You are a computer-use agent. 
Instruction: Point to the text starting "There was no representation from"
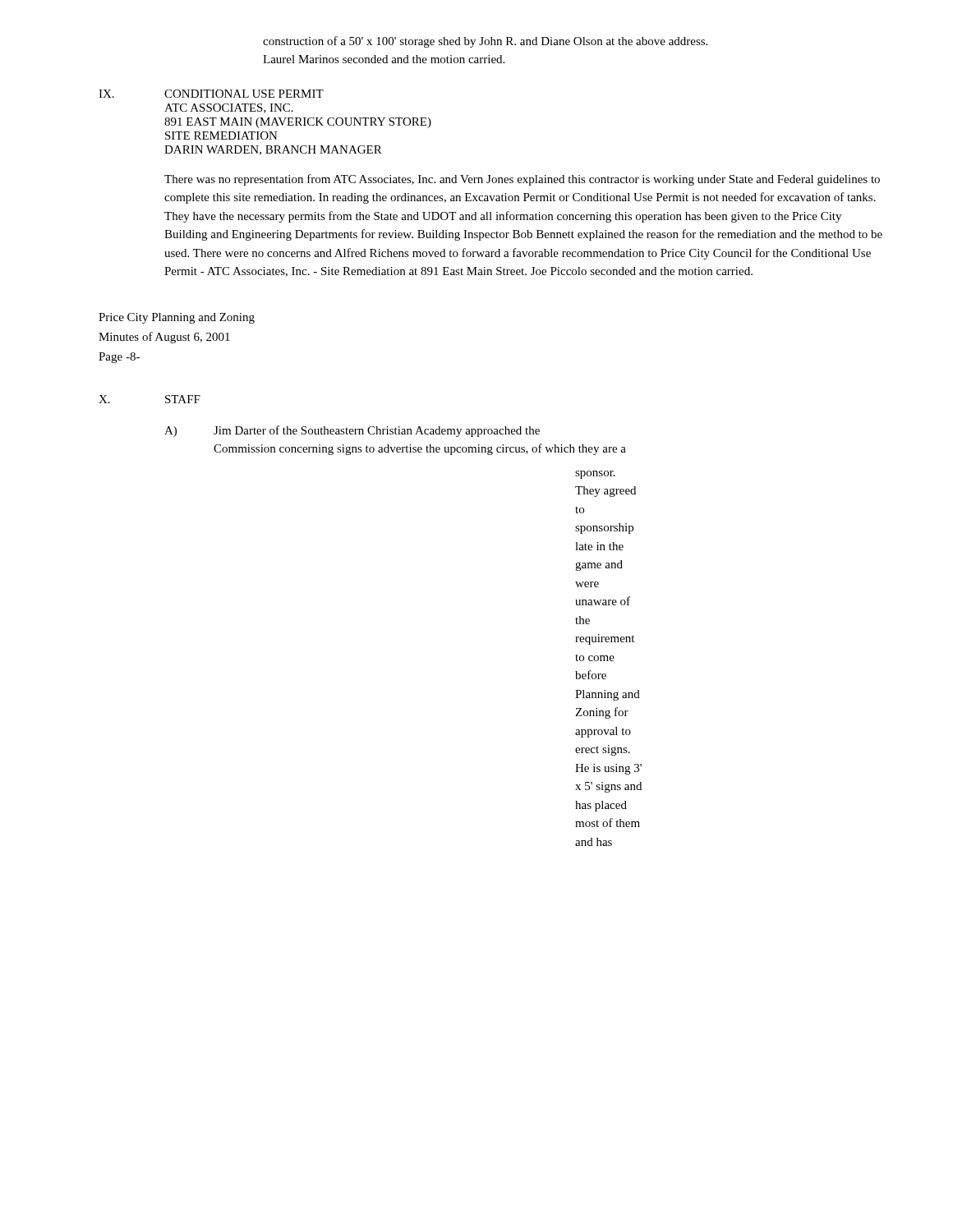click(x=523, y=225)
